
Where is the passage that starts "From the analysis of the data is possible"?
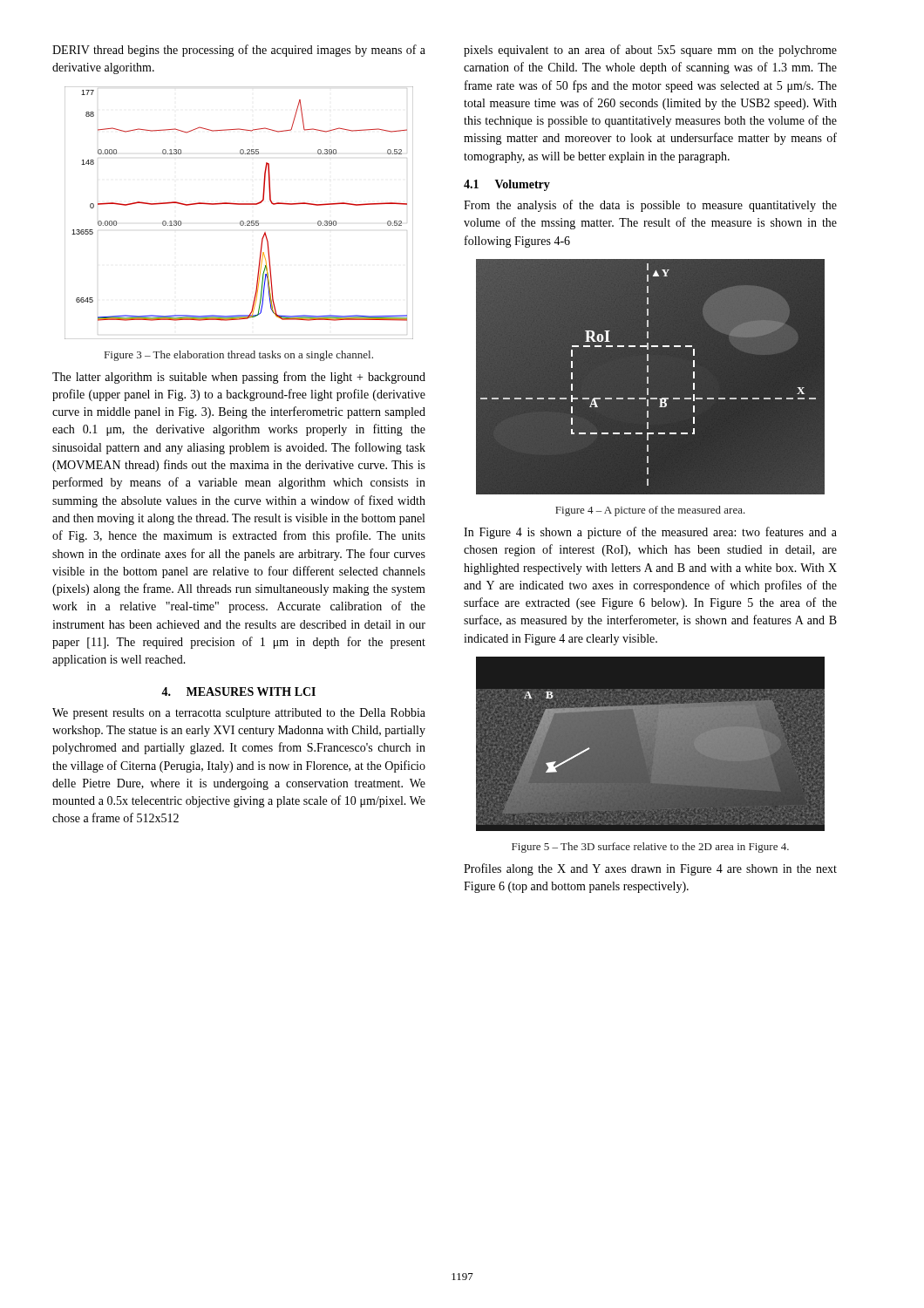pyautogui.click(x=650, y=224)
